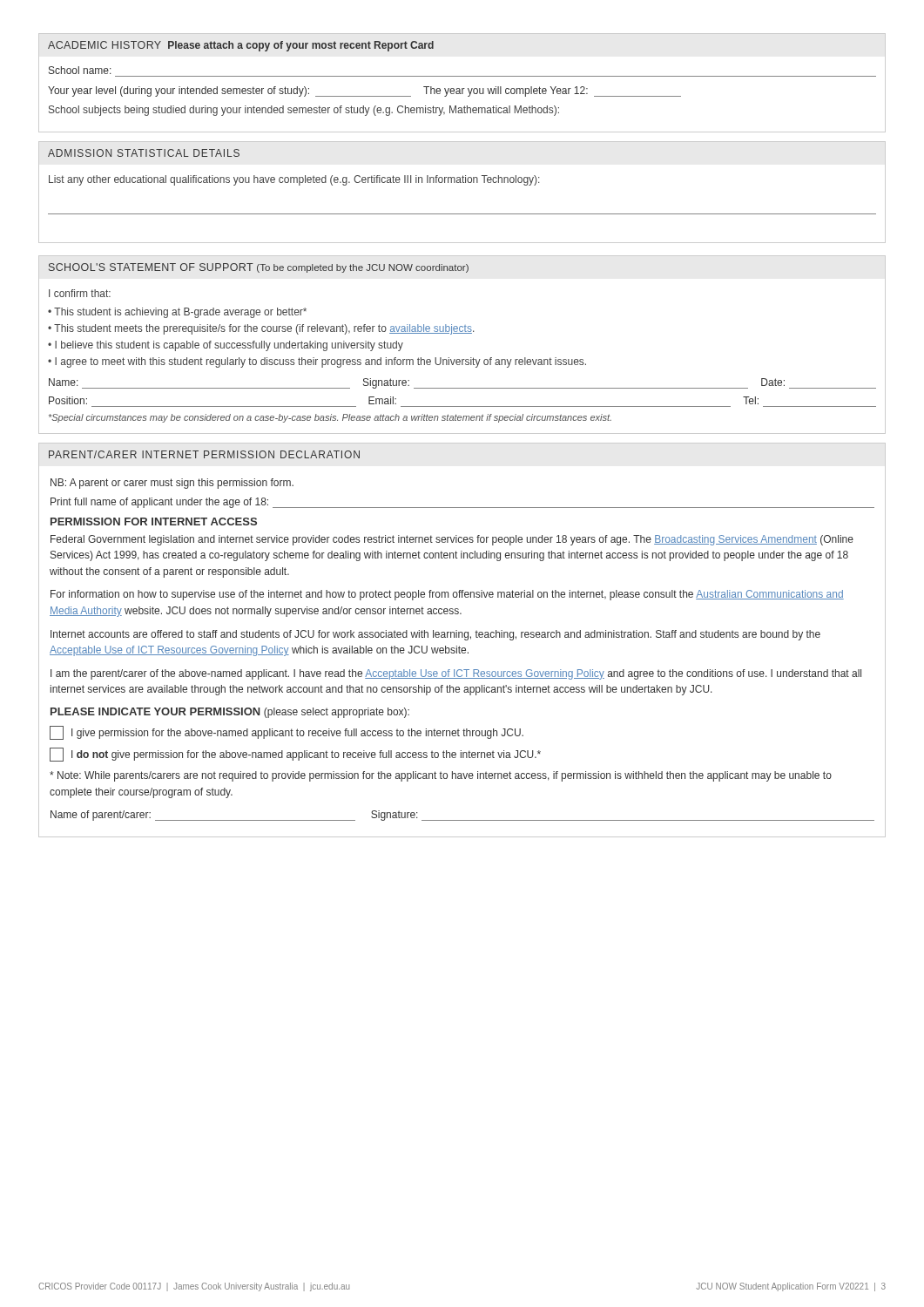Find the block on this page that starts "• I agree to meet with"
This screenshot has height=1307, width=924.
[x=317, y=362]
